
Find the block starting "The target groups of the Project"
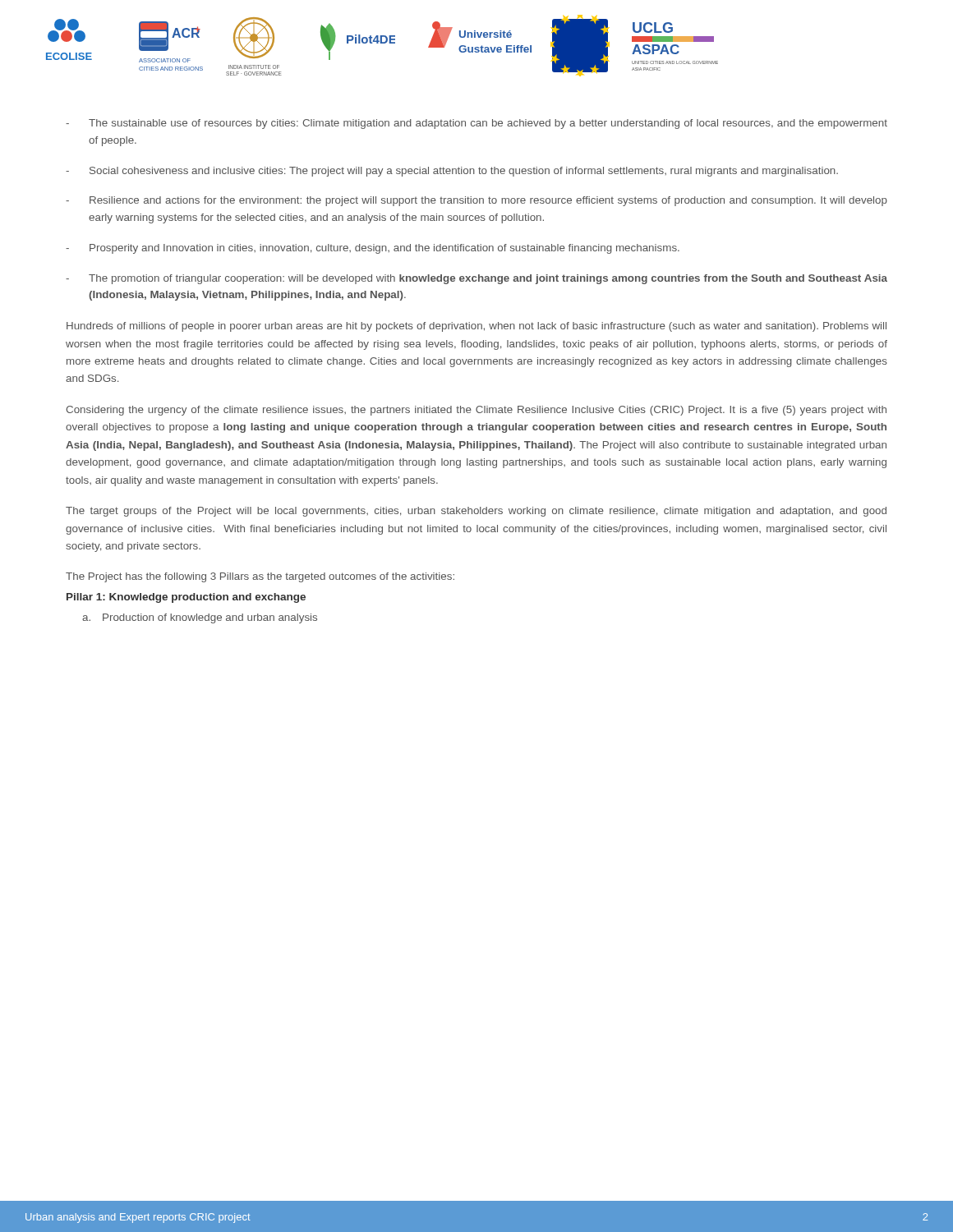(476, 528)
